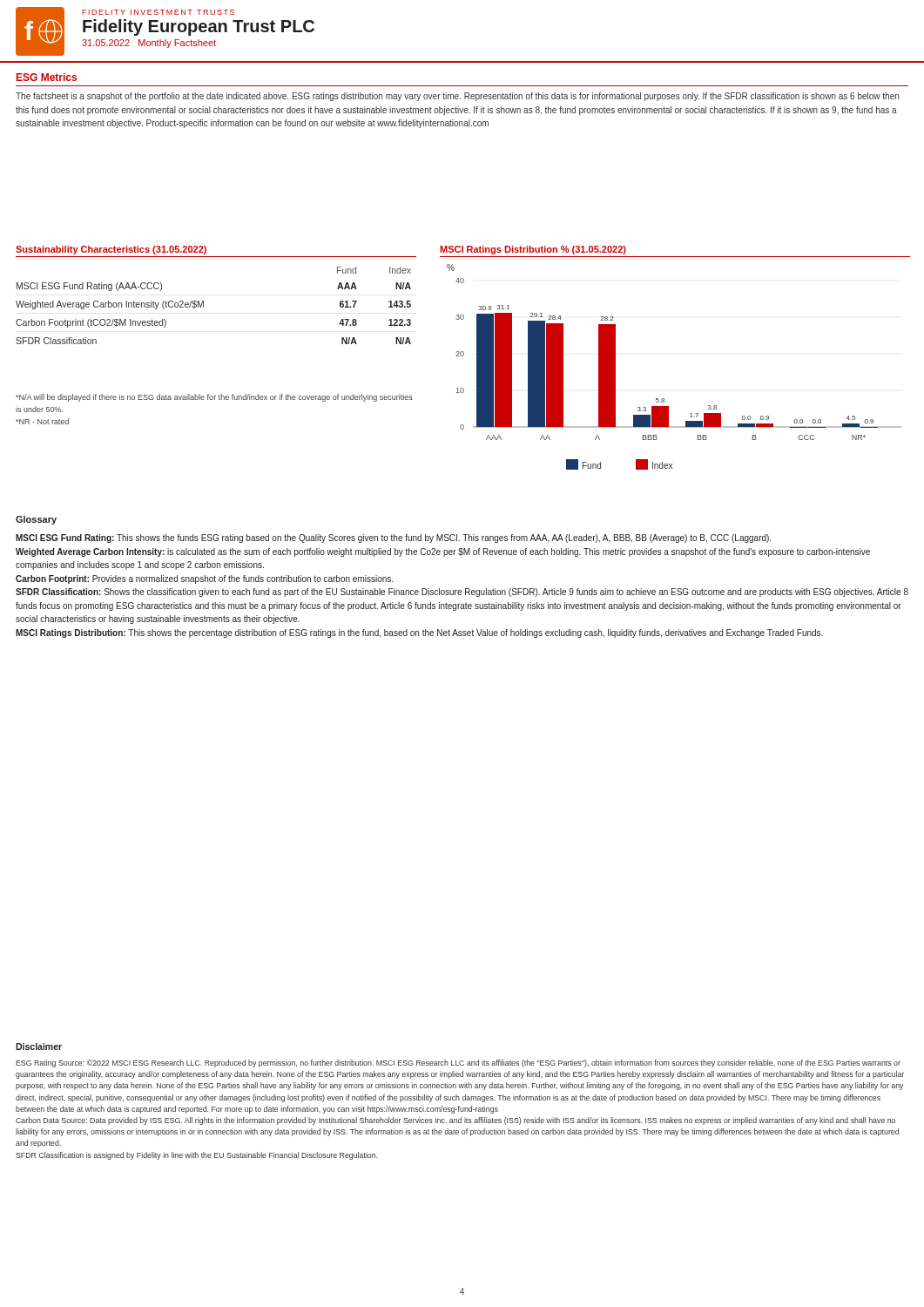Viewport: 924px width, 1307px height.
Task: Click on the element starting "N/A will be displayed if there is"
Action: point(214,409)
